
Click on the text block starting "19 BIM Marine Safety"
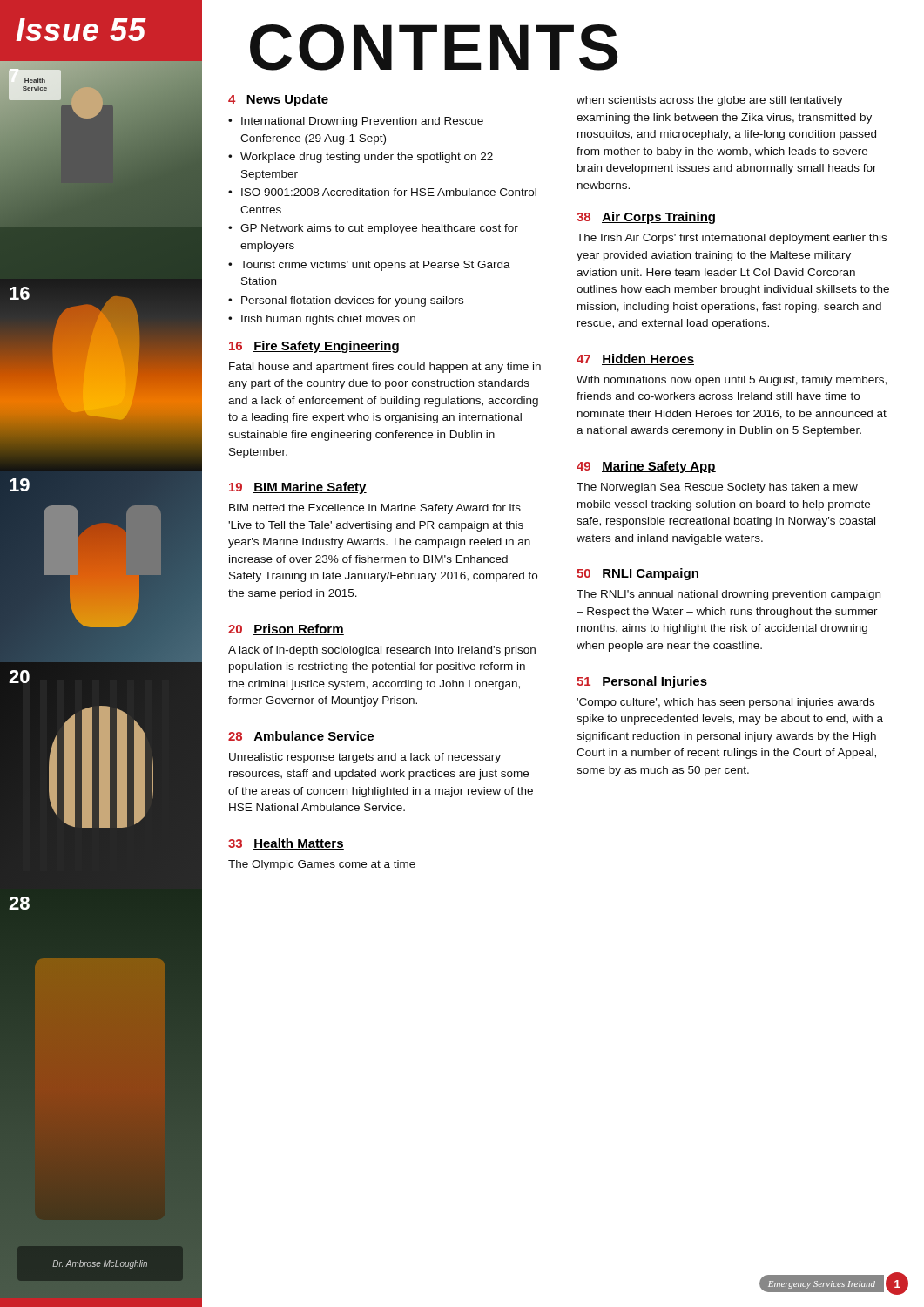pos(297,487)
